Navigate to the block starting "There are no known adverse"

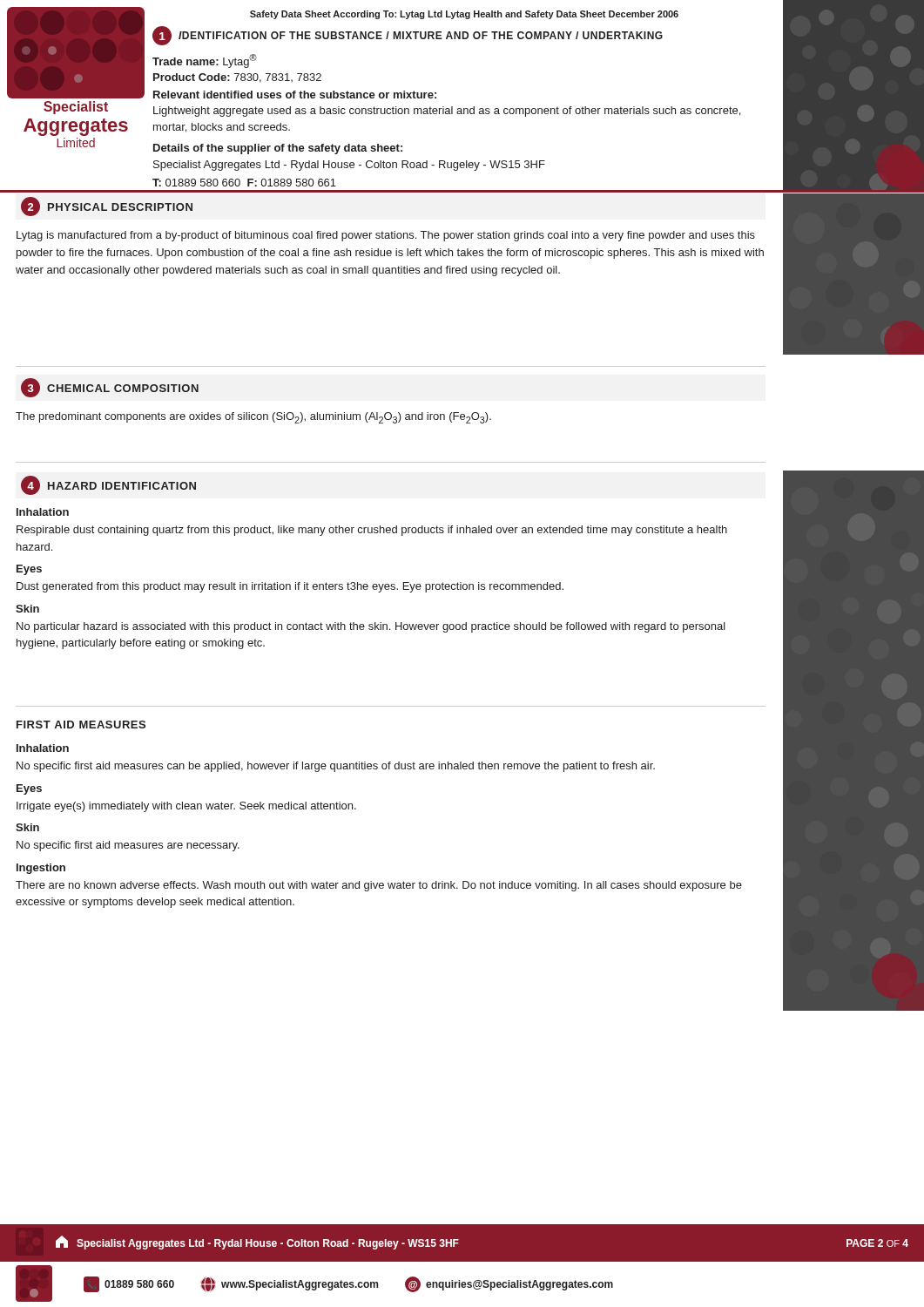[379, 893]
